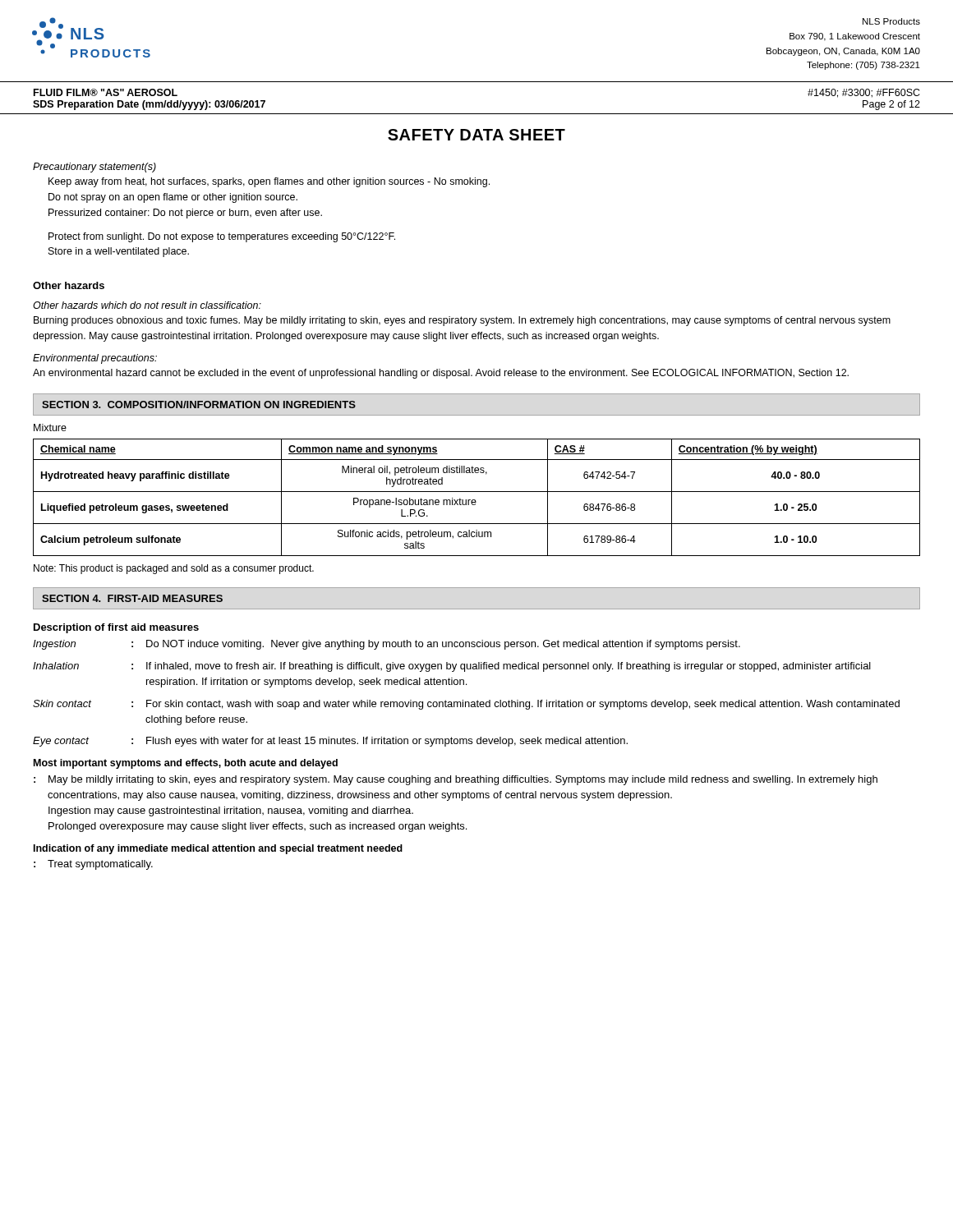Locate the table with the text "Propane-Isobutane mixture L.P.G."
This screenshot has height=1232, width=953.
pos(476,498)
